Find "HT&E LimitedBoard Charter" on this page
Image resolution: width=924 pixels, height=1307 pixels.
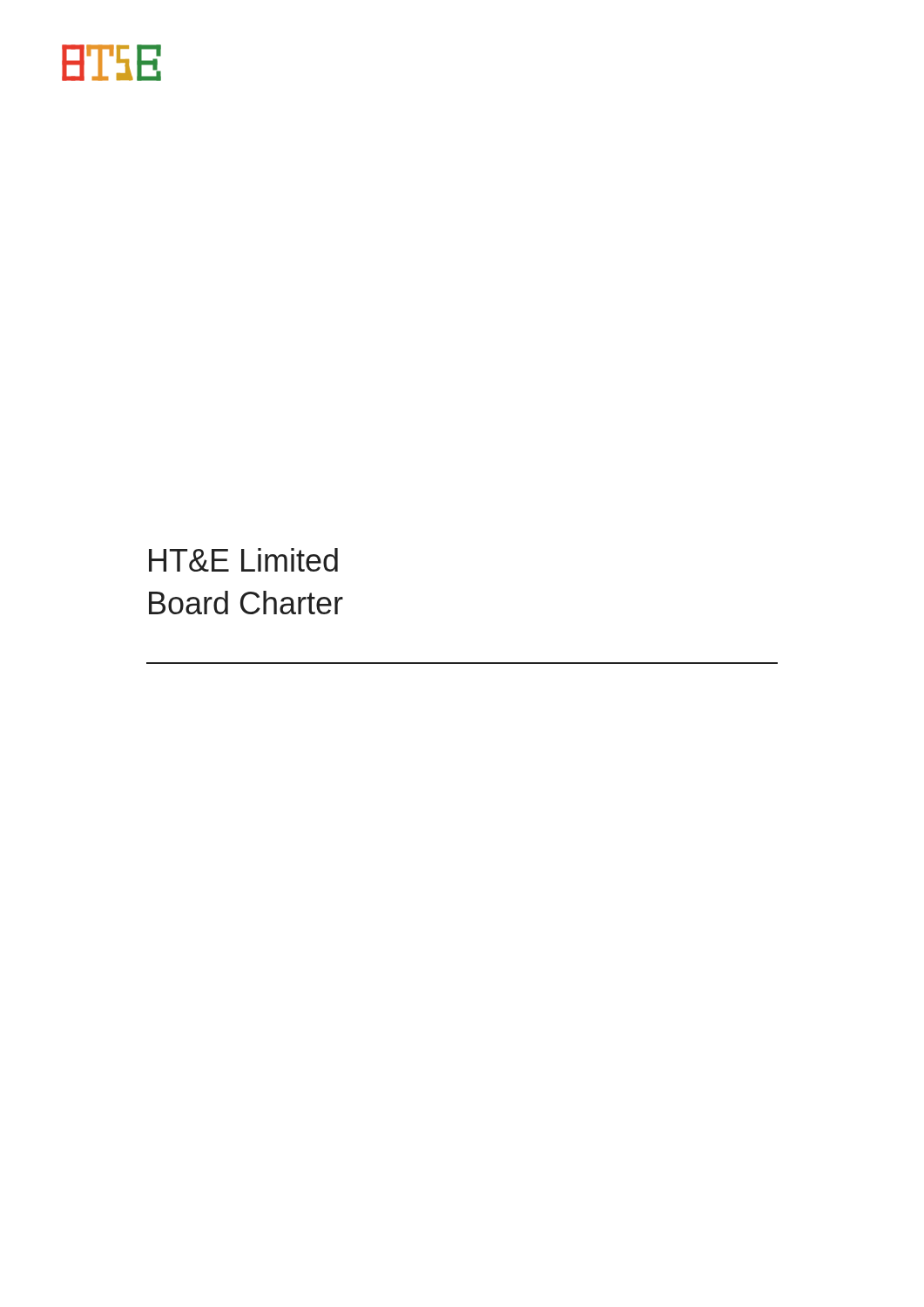tap(245, 583)
